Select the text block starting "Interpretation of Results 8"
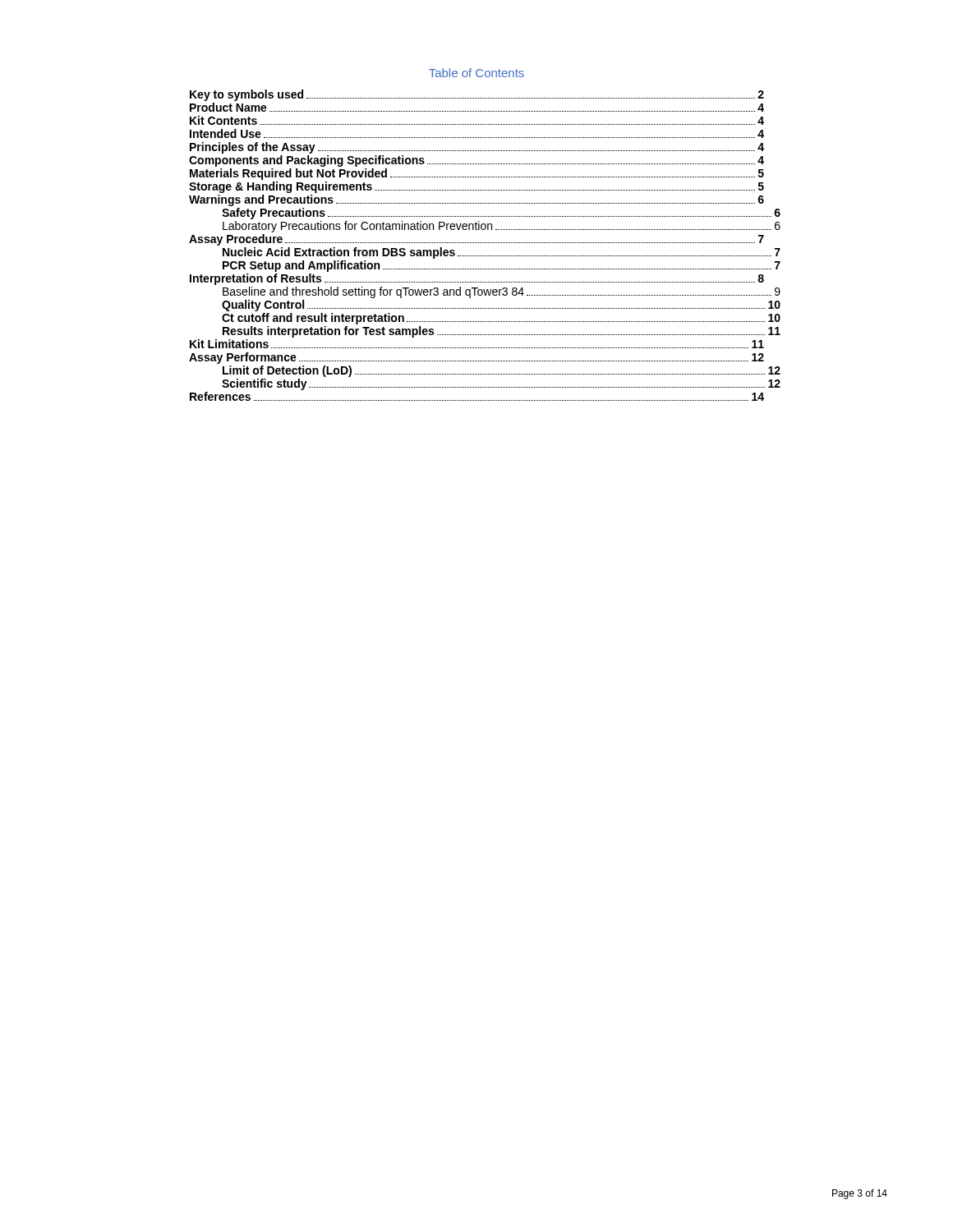 click(x=476, y=278)
